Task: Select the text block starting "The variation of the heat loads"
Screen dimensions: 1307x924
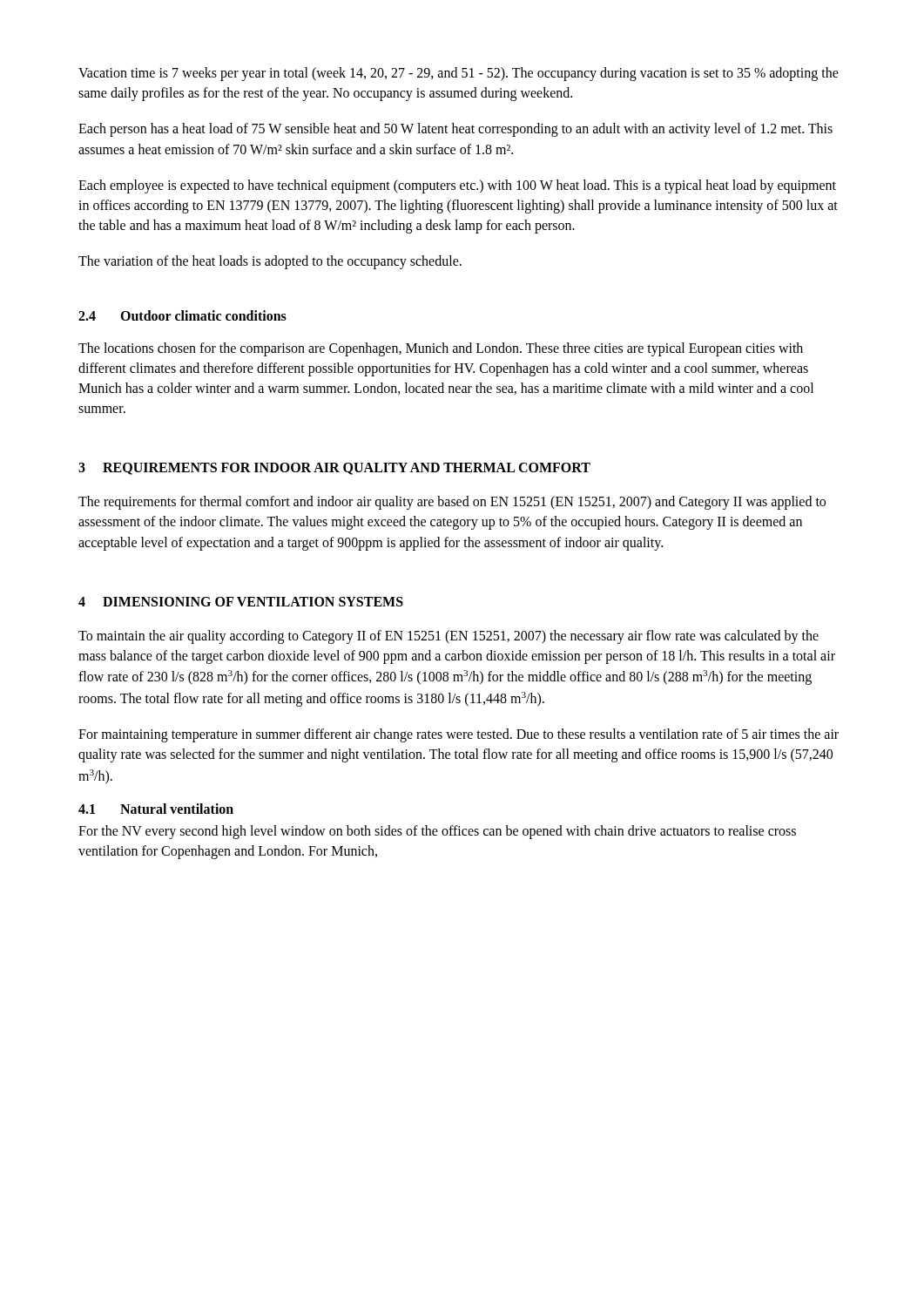Action: point(462,261)
